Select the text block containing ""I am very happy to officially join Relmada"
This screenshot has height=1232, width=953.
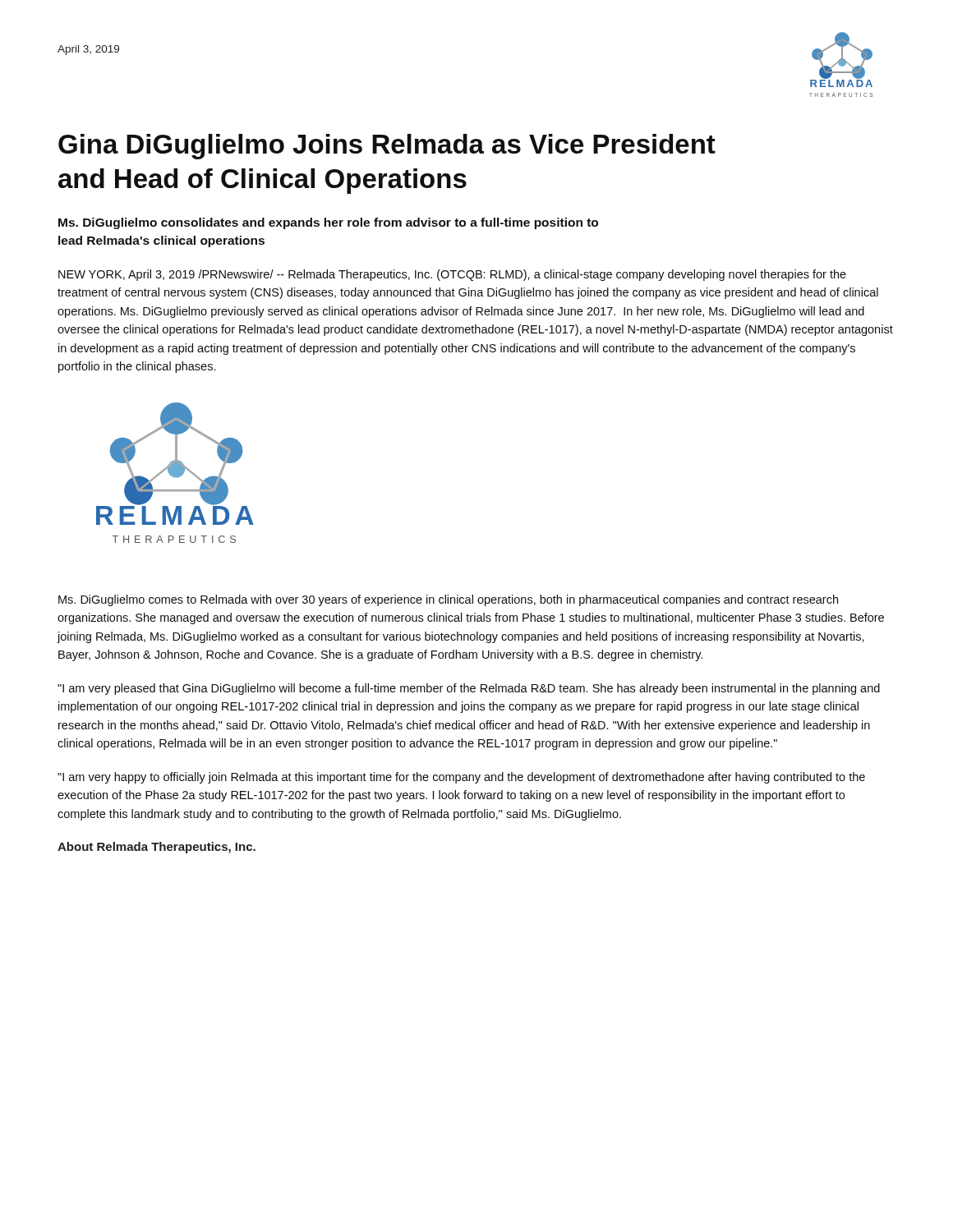pyautogui.click(x=461, y=795)
